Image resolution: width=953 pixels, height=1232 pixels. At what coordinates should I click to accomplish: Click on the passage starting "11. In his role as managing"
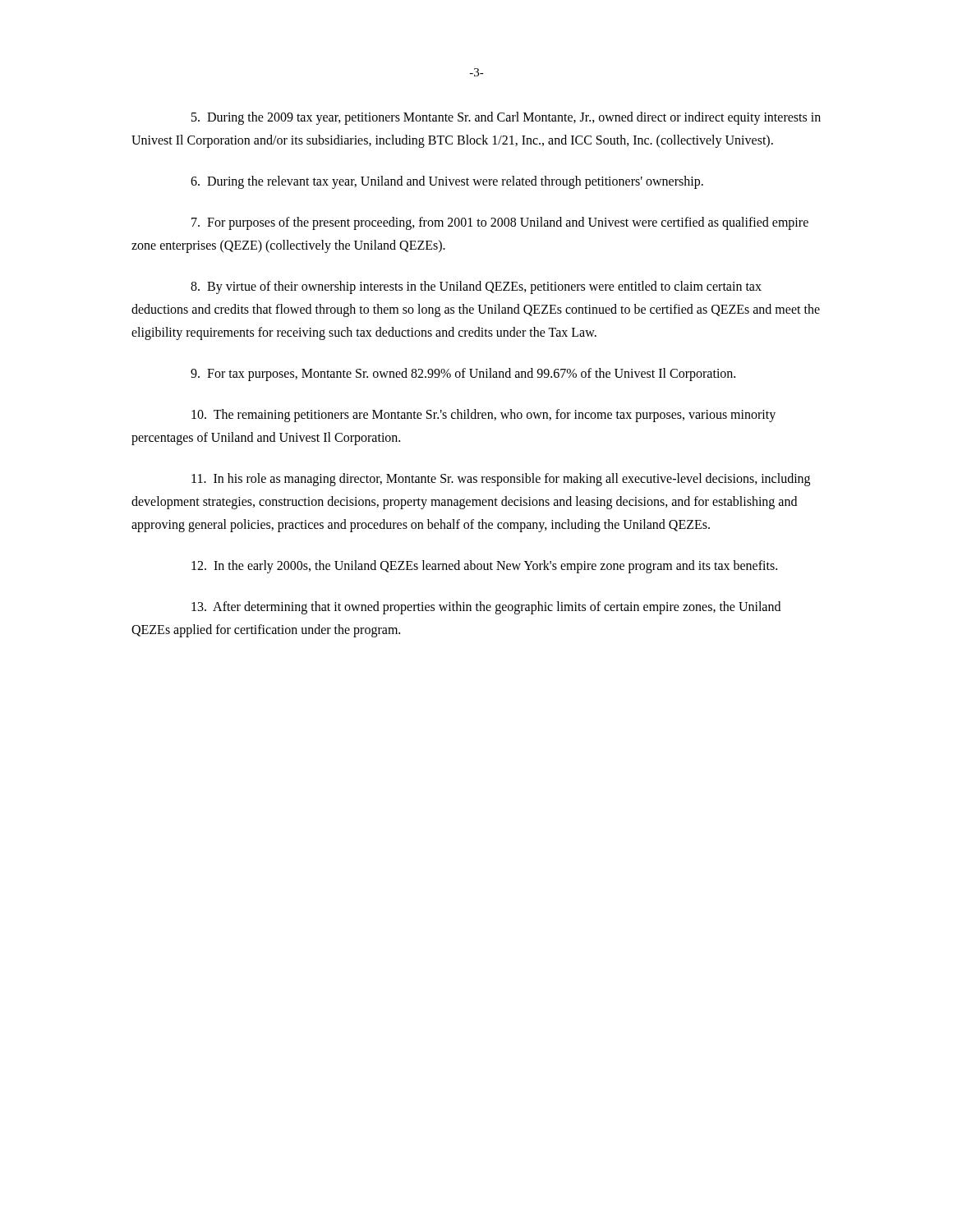pyautogui.click(x=471, y=501)
